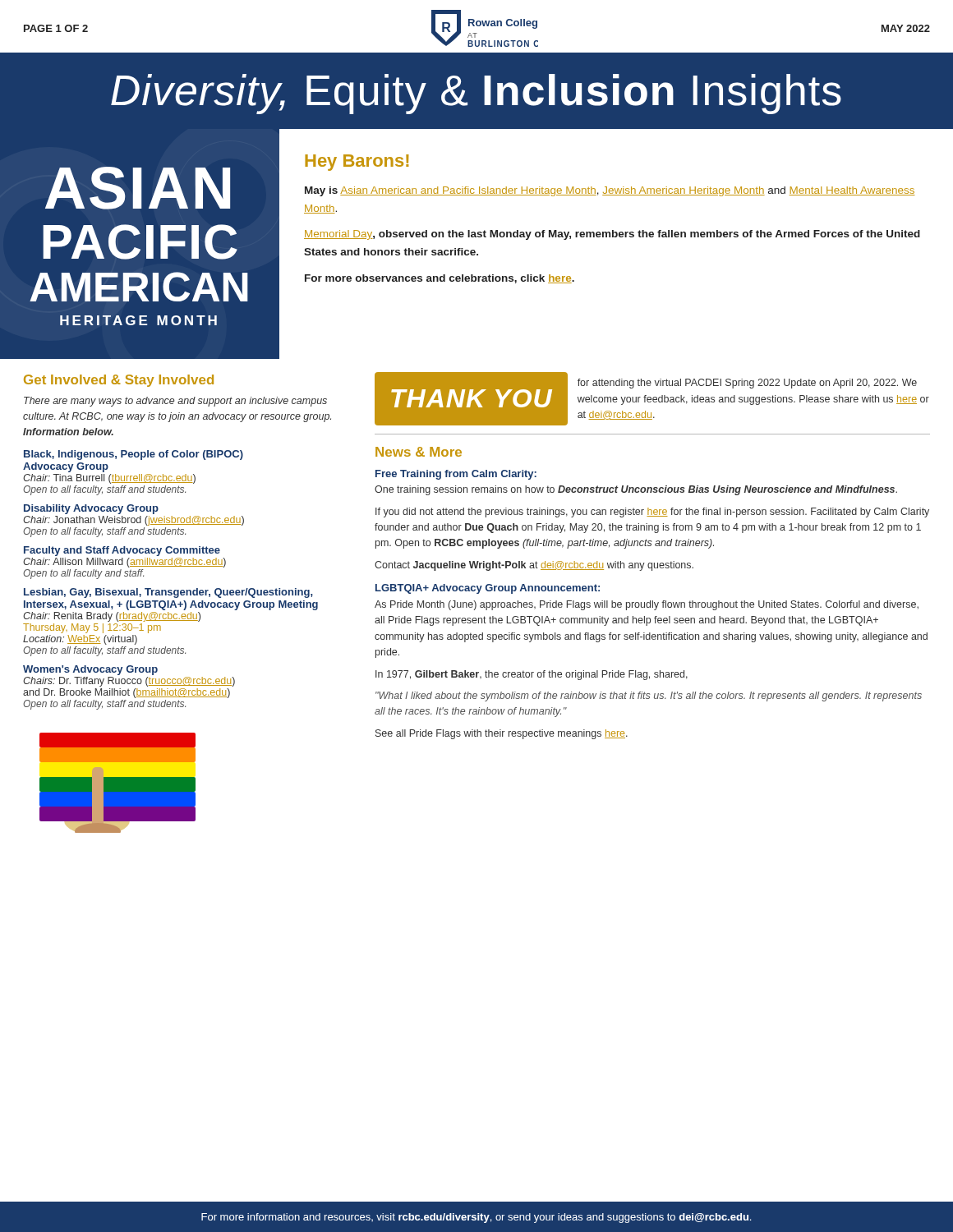The image size is (953, 1232).
Task: Point to the block beginning ""What I liked"
Action: [648, 704]
